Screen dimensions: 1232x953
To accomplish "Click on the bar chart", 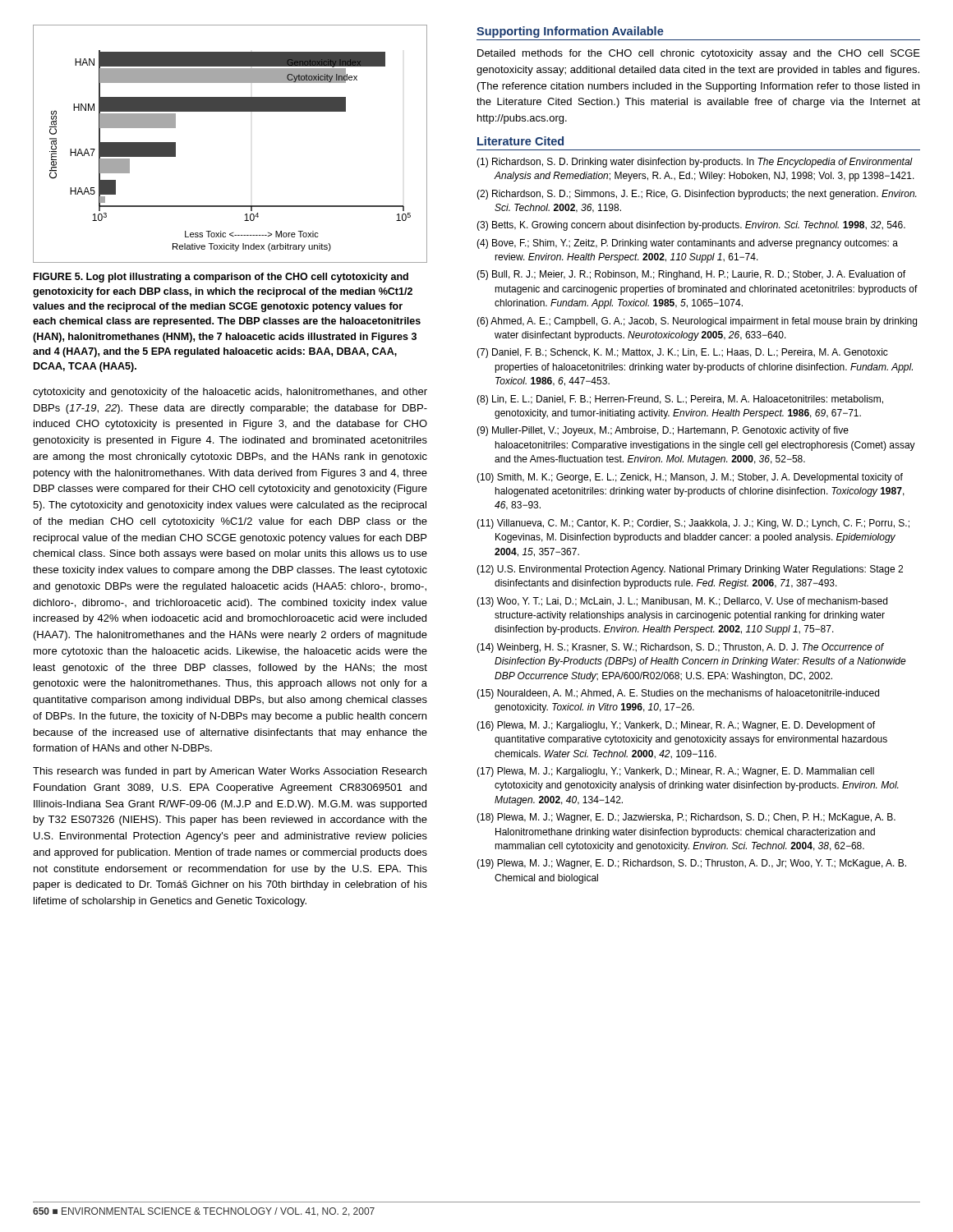I will (x=230, y=144).
